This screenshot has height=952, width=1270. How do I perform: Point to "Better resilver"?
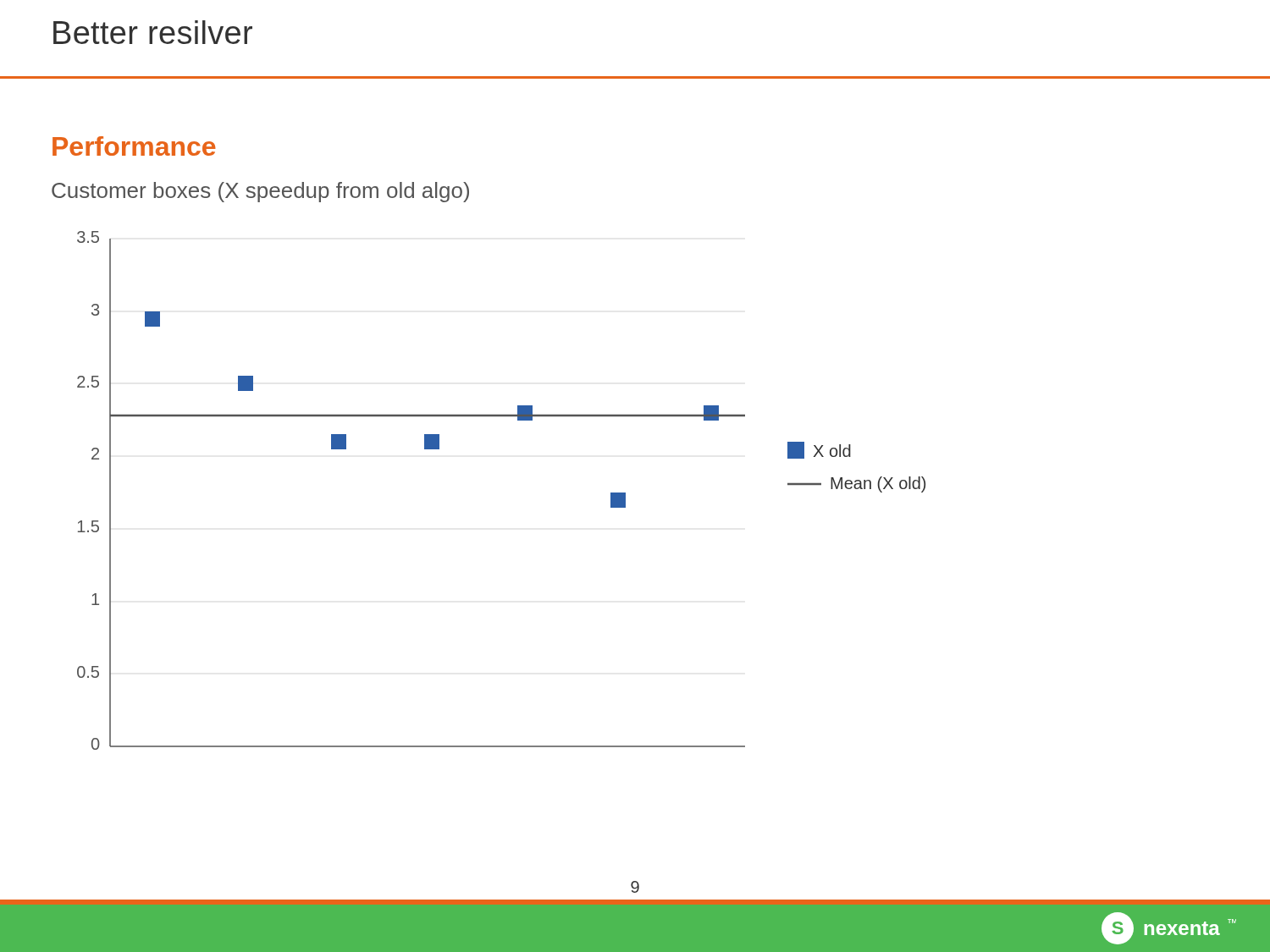point(152,33)
